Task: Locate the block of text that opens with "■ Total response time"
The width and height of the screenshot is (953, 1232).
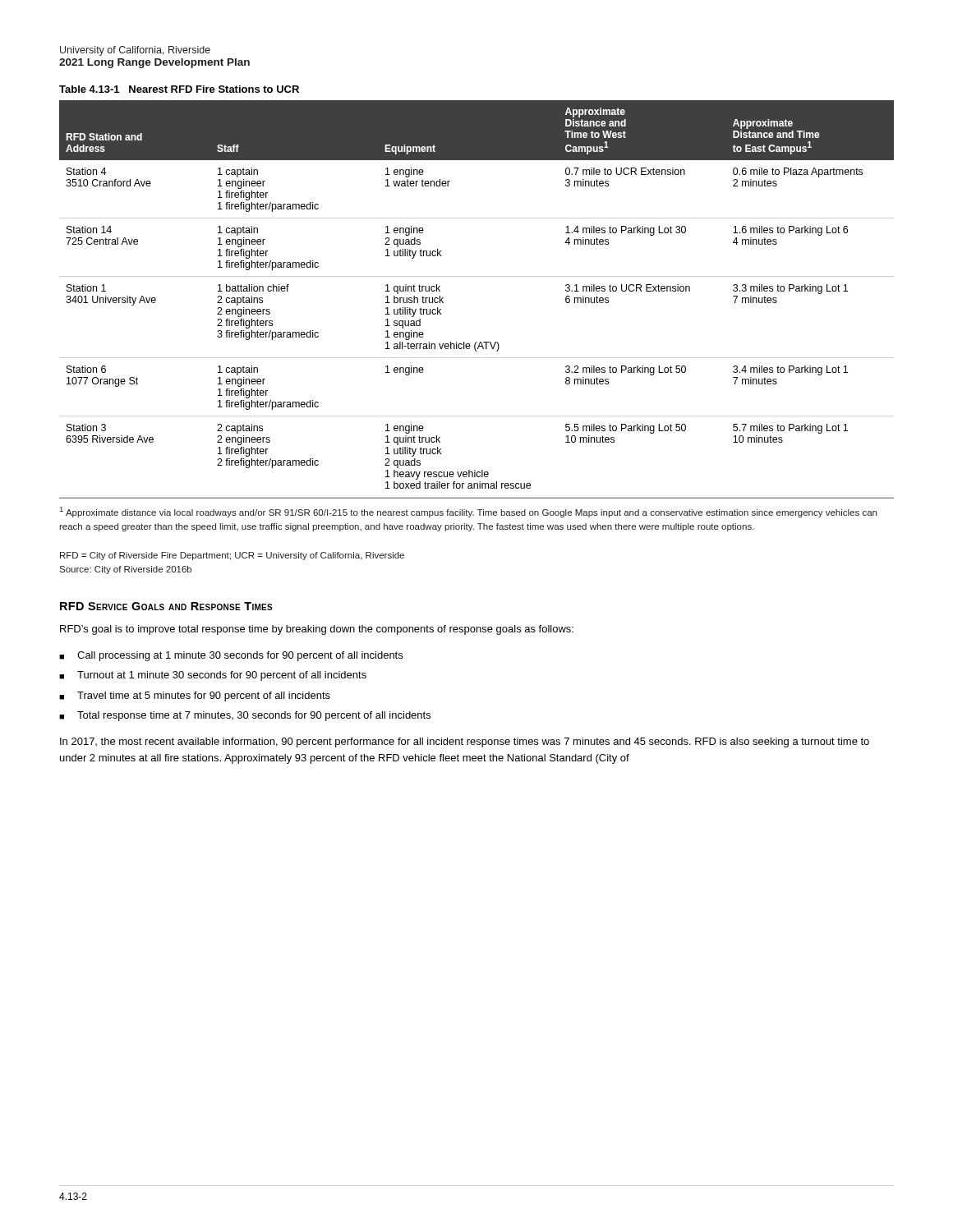Action: point(245,715)
